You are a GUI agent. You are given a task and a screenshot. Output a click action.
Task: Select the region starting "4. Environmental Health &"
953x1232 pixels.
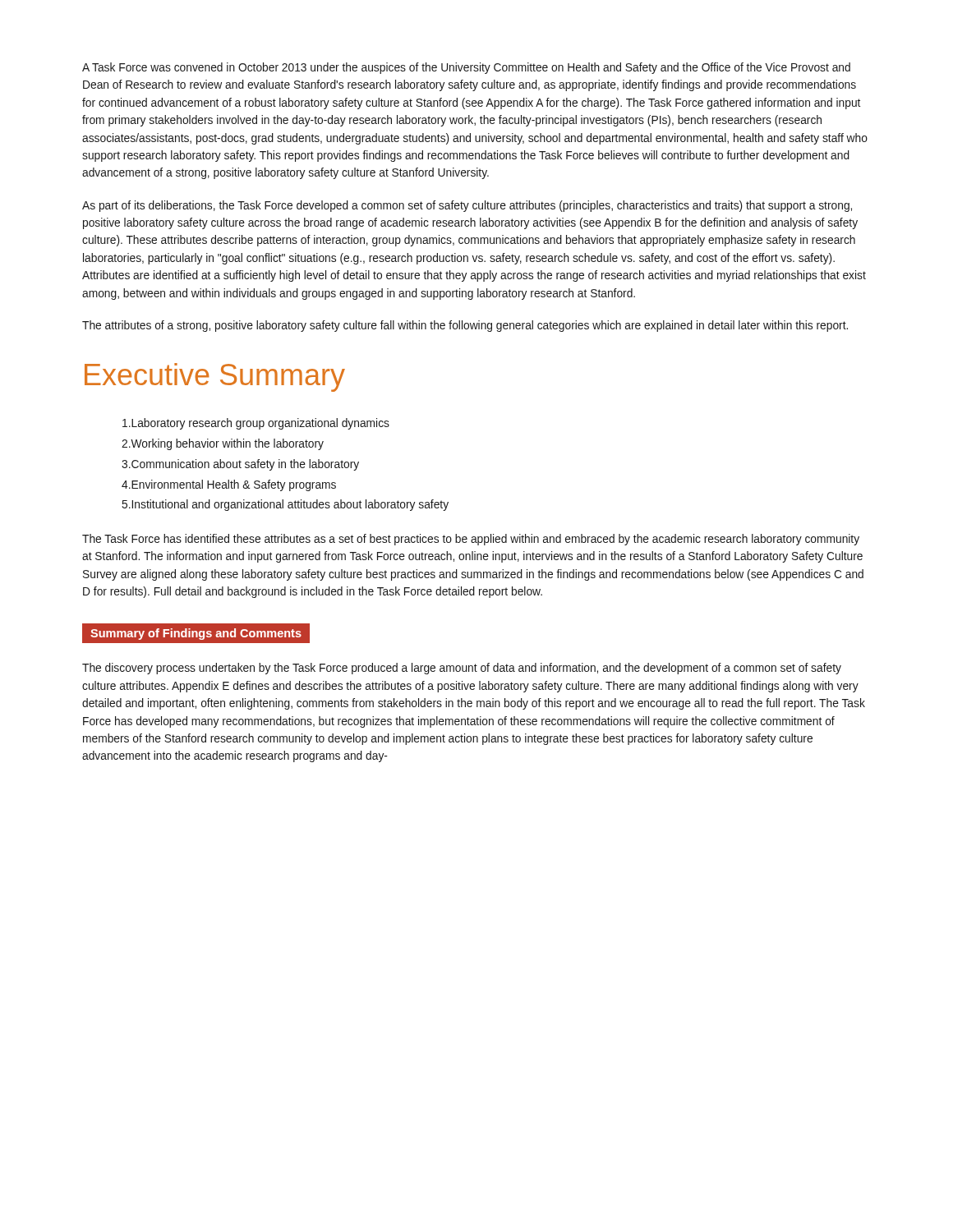229,485
